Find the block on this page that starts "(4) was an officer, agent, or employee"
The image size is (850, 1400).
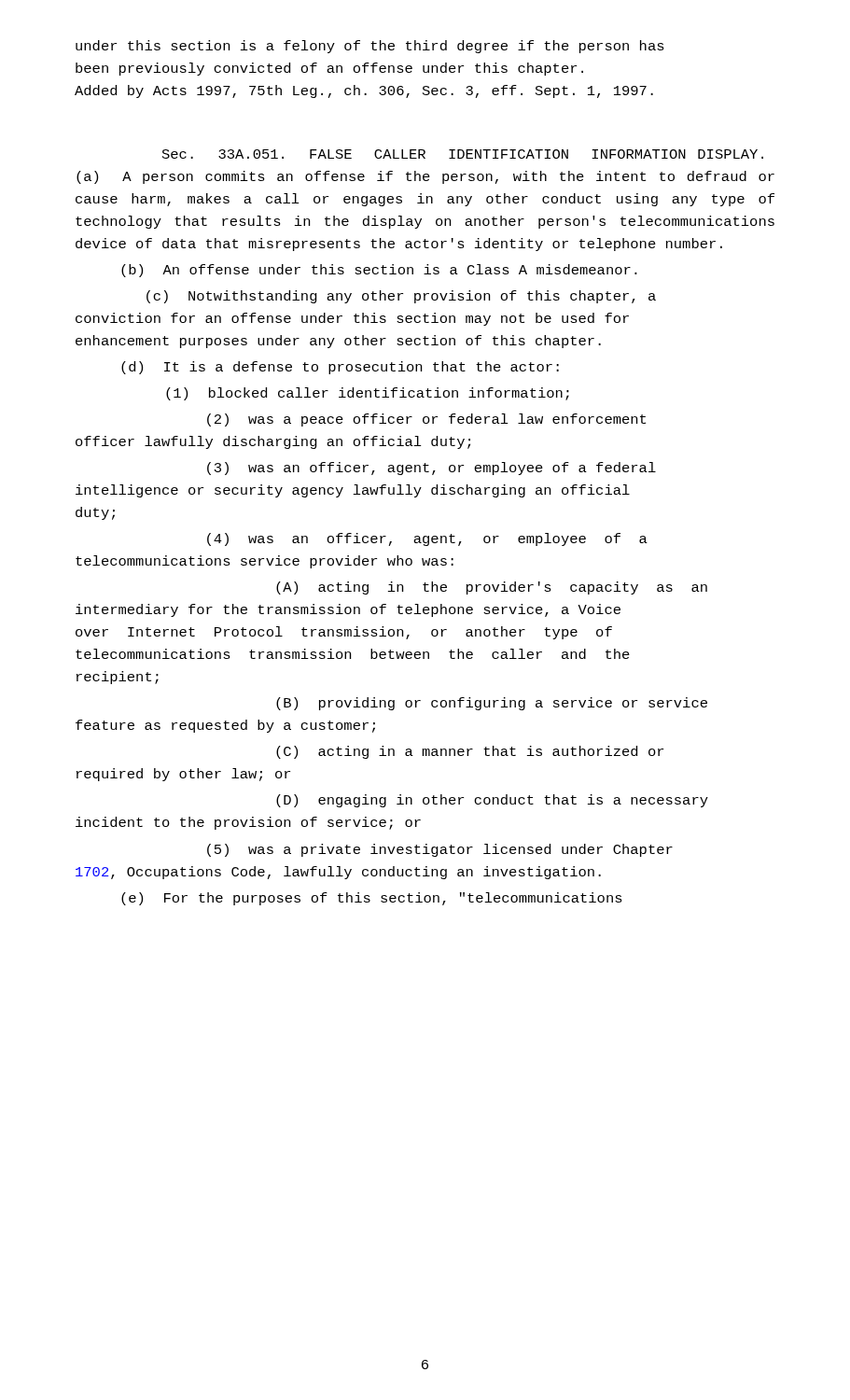pos(361,551)
